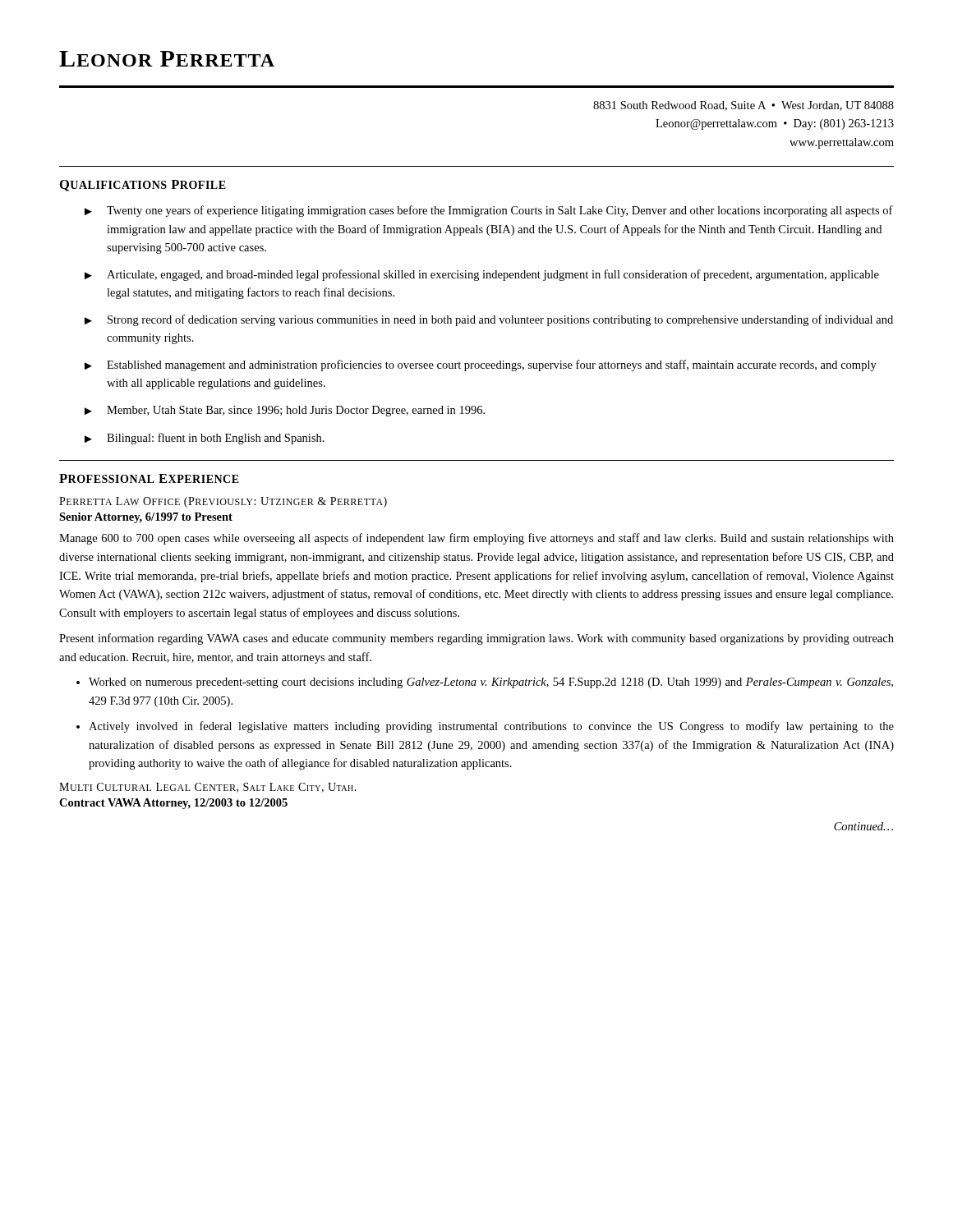Click the passage that begins "► Member, Utah"
The height and width of the screenshot is (1232, 953).
pos(488,410)
